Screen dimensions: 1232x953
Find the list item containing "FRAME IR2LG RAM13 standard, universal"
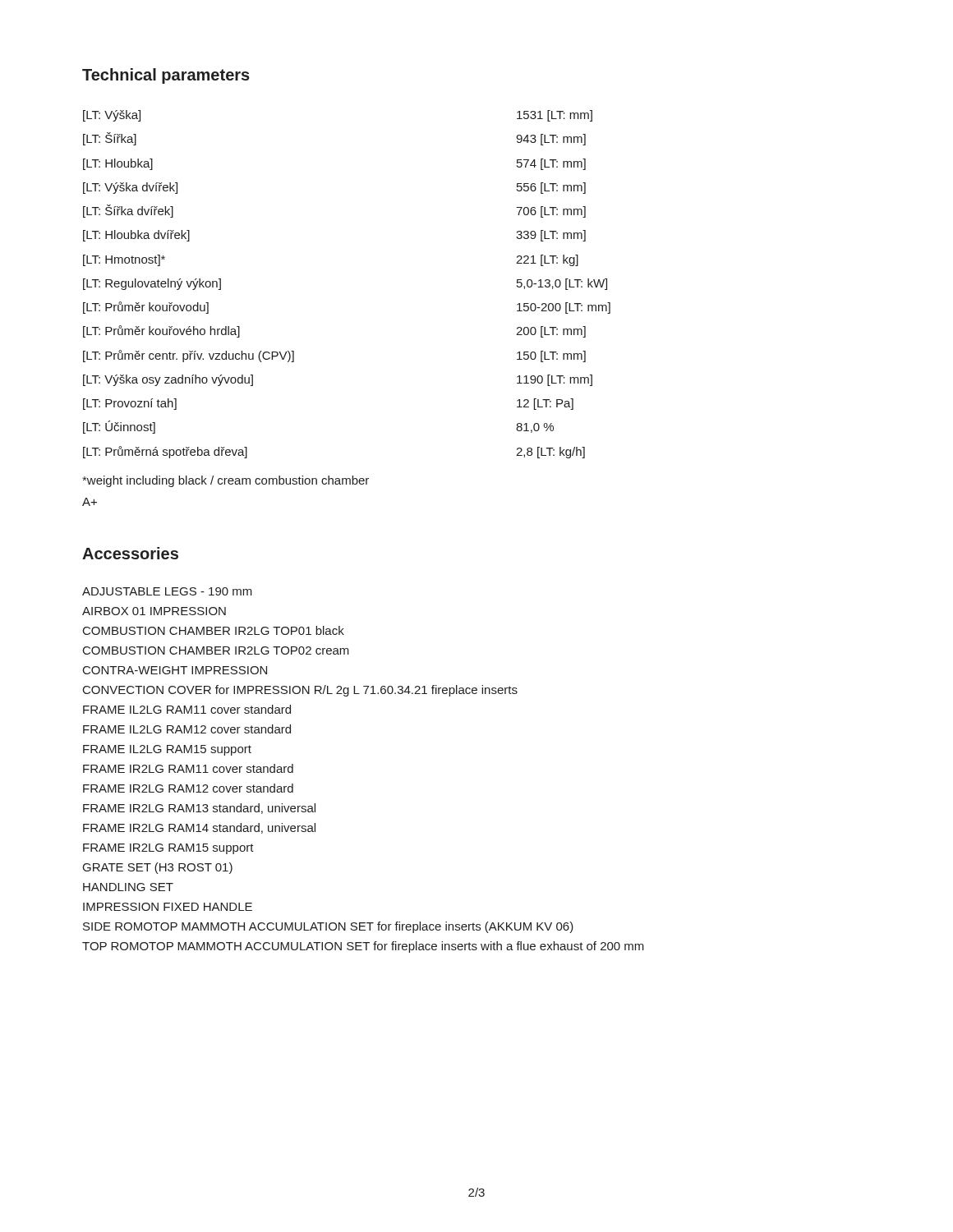click(x=199, y=808)
